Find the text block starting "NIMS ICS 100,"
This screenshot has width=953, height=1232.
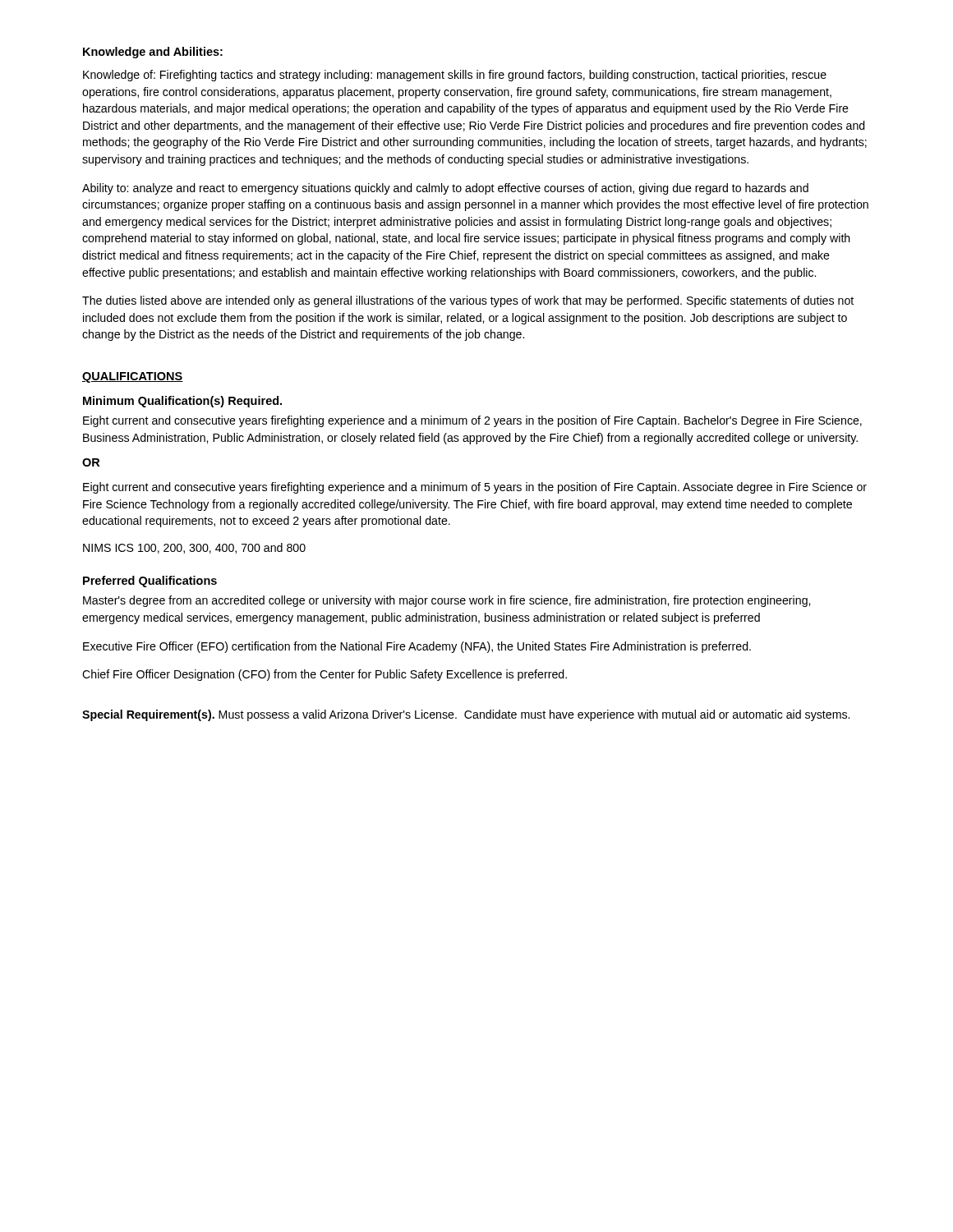point(194,548)
